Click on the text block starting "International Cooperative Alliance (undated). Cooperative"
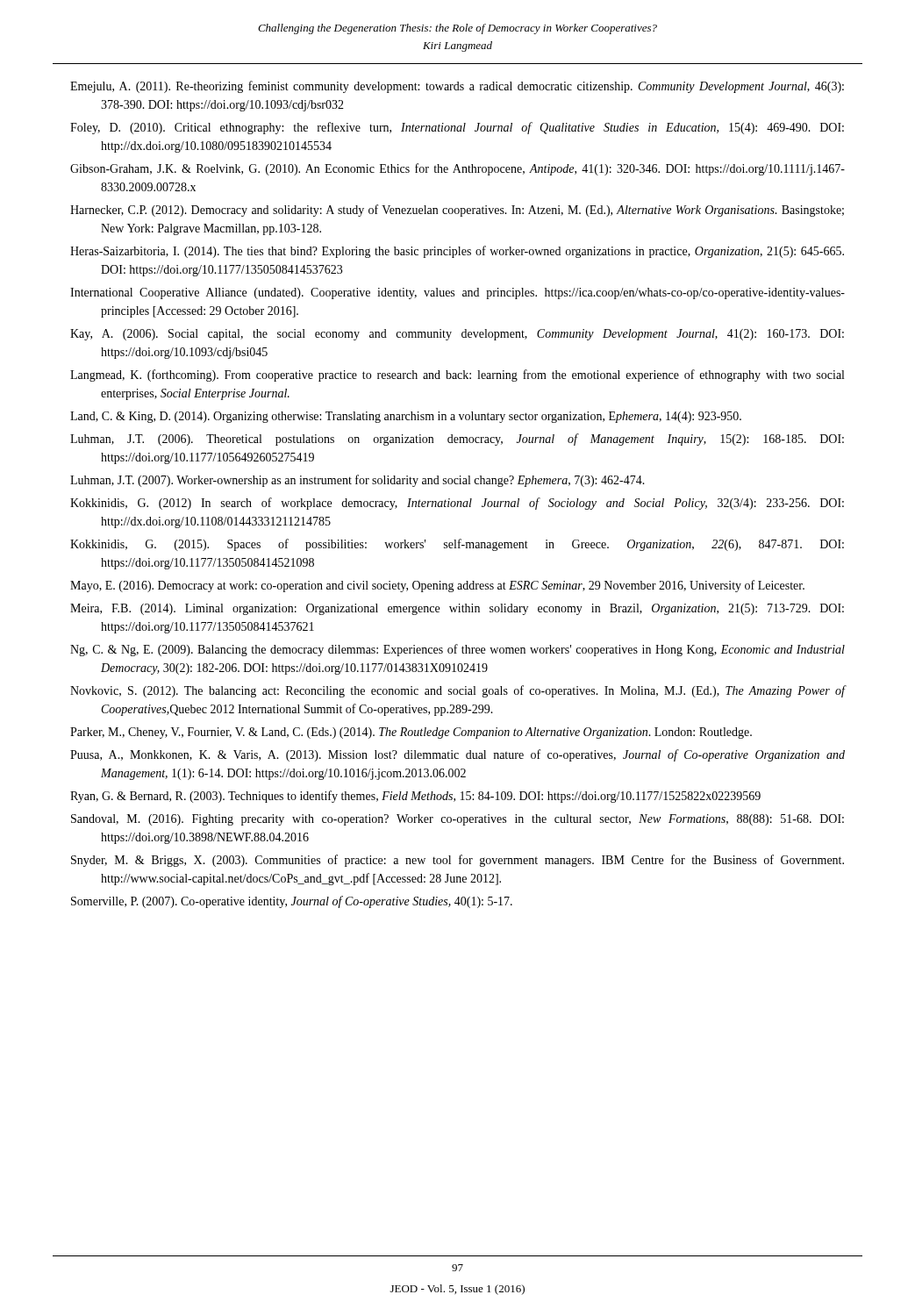The width and height of the screenshot is (915, 1316). pos(458,302)
